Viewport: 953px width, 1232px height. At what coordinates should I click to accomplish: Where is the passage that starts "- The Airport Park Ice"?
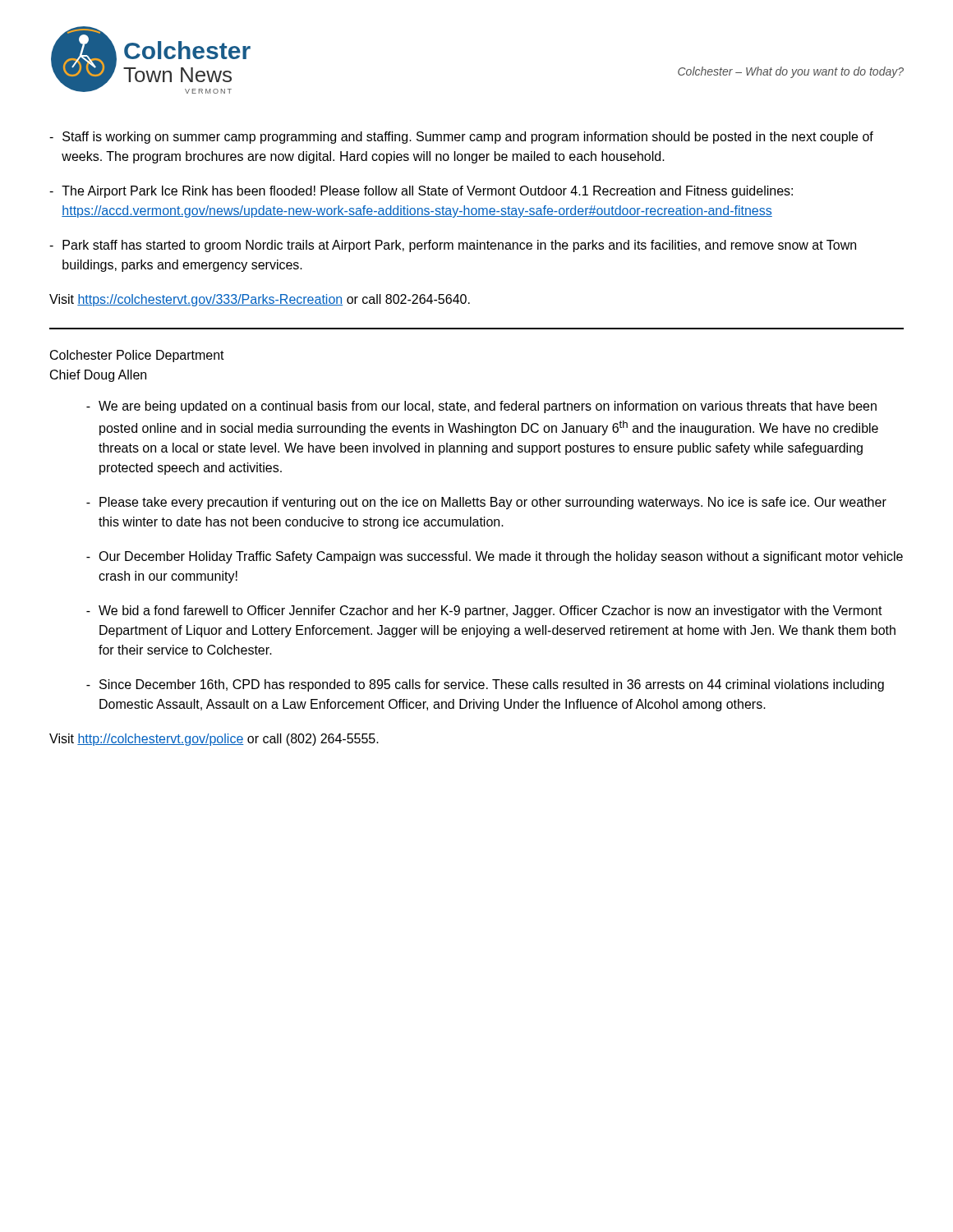tap(476, 201)
